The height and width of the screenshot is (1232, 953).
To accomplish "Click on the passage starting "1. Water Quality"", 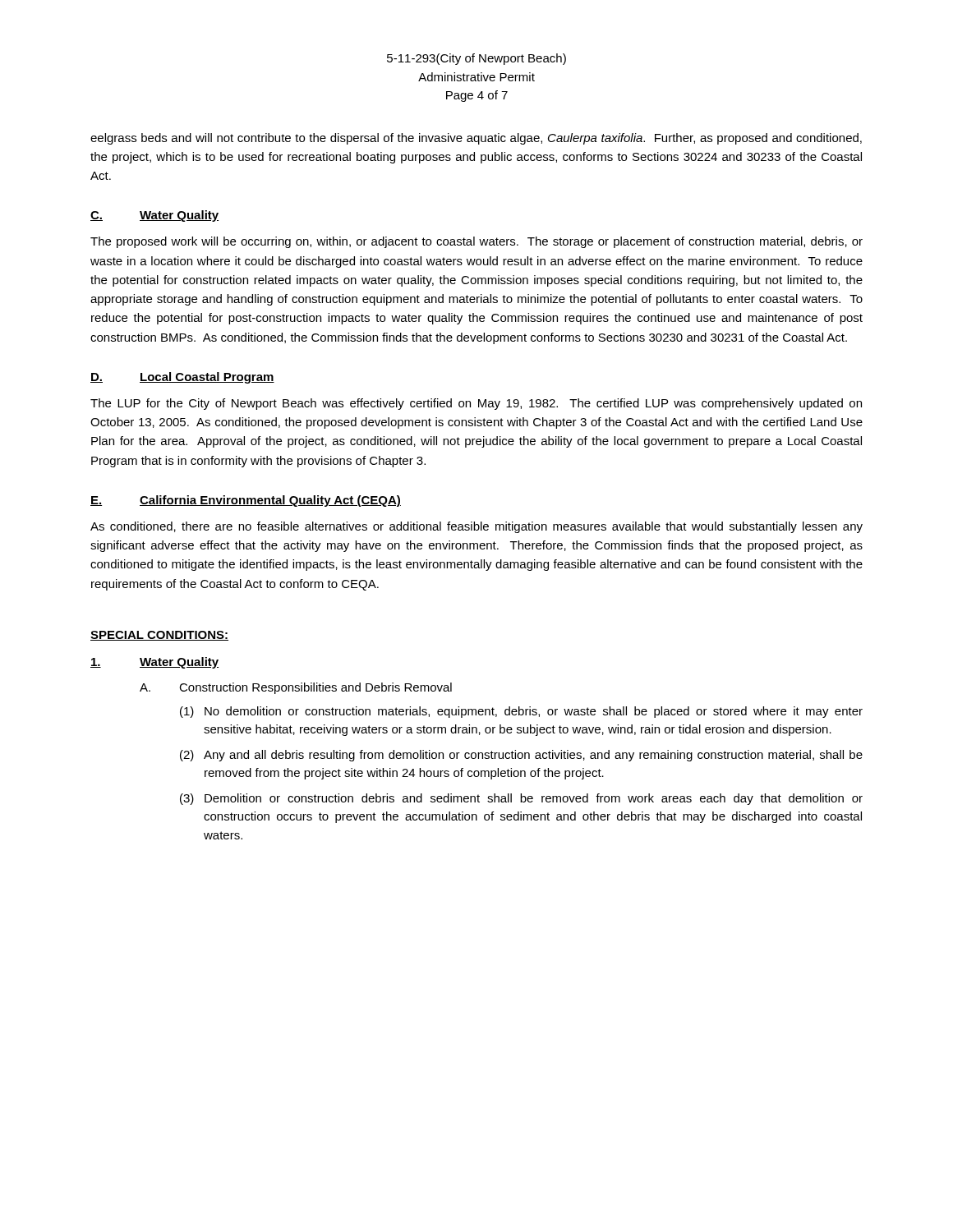I will pos(154,661).
